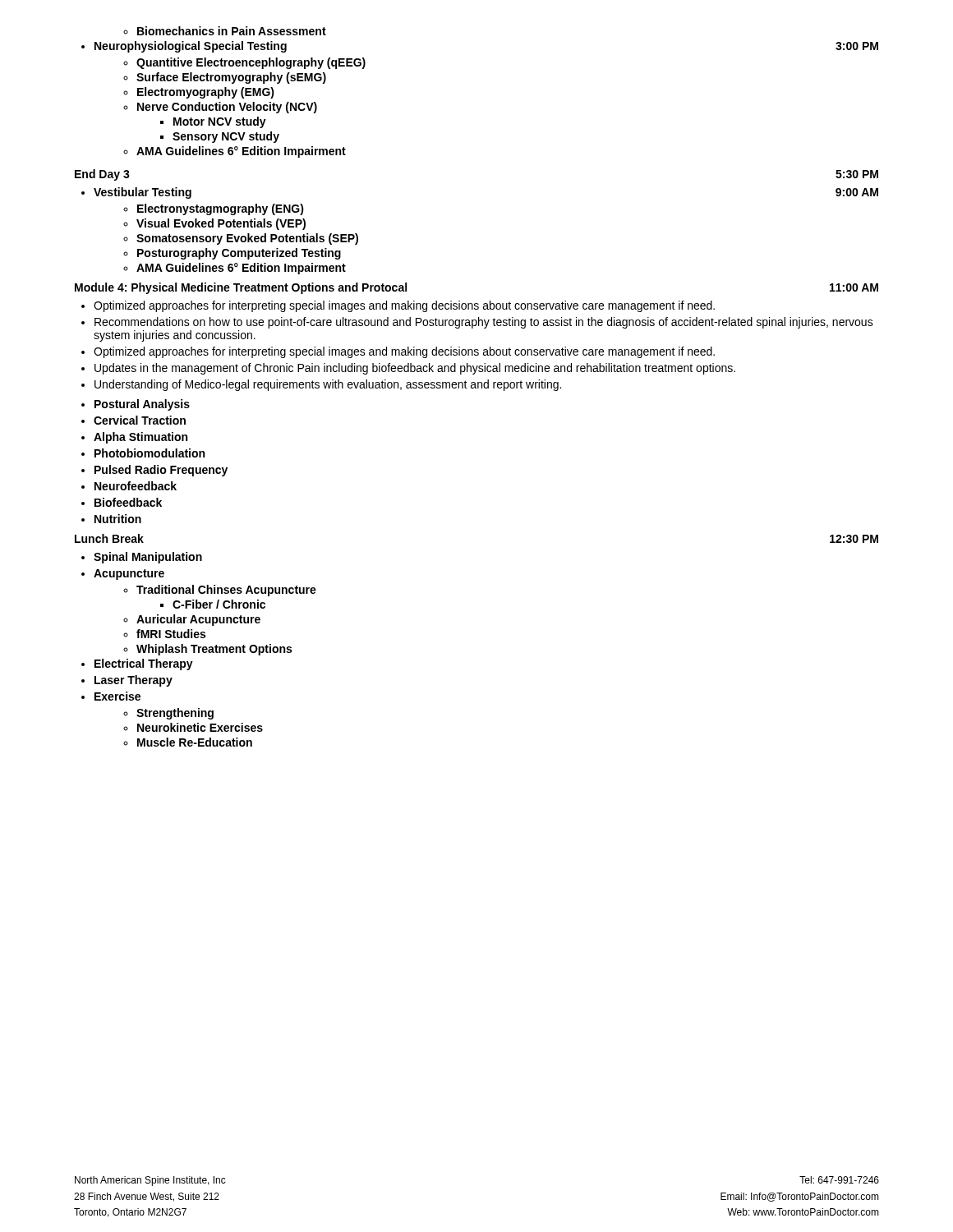Navigate to the element starting "Neurophysiological Special Testing 3:00 PM"
The height and width of the screenshot is (1232, 953).
coord(183,46)
